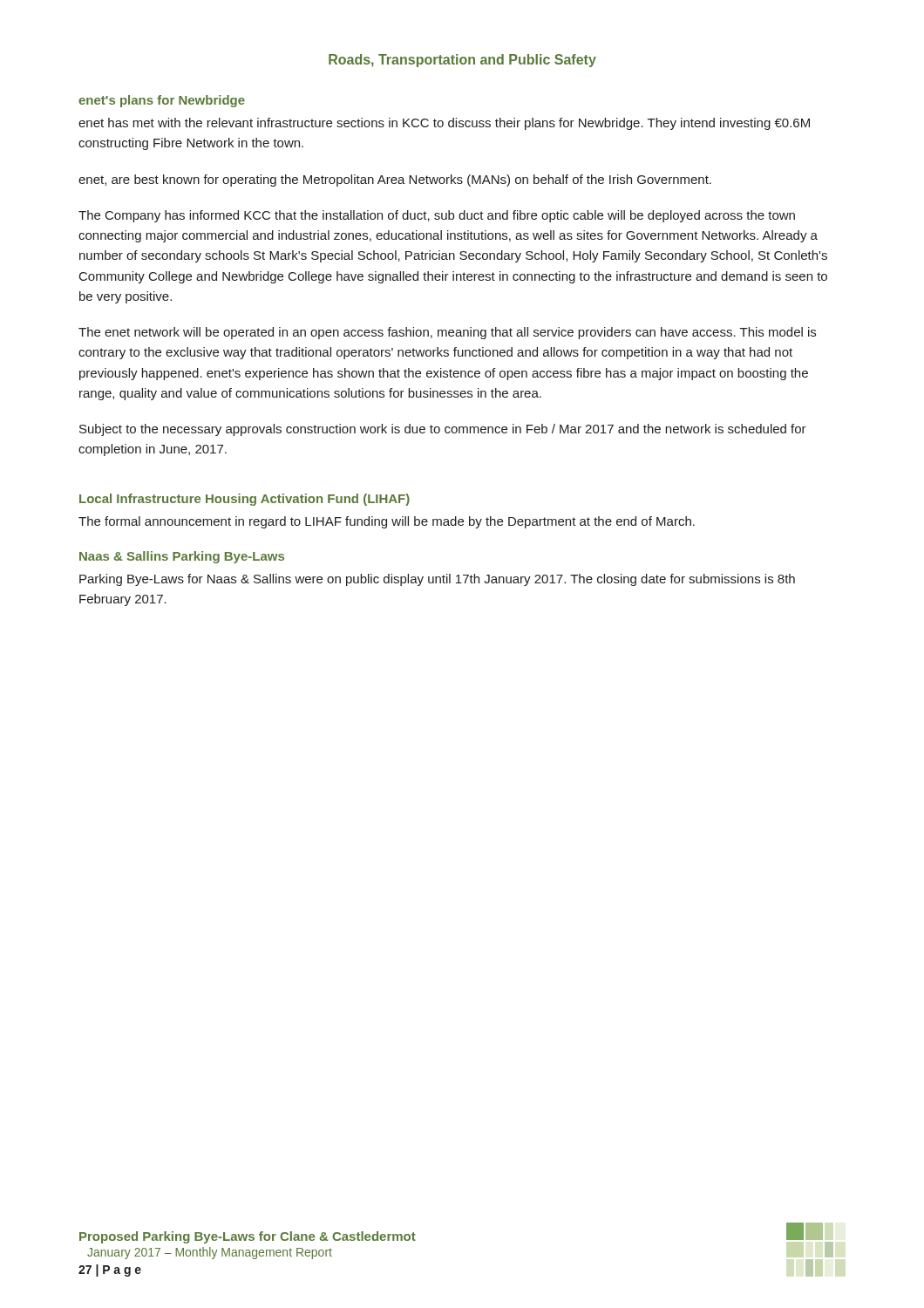Select the region starting "Parking Bye-Laws for"
The height and width of the screenshot is (1308, 924).
pos(437,588)
